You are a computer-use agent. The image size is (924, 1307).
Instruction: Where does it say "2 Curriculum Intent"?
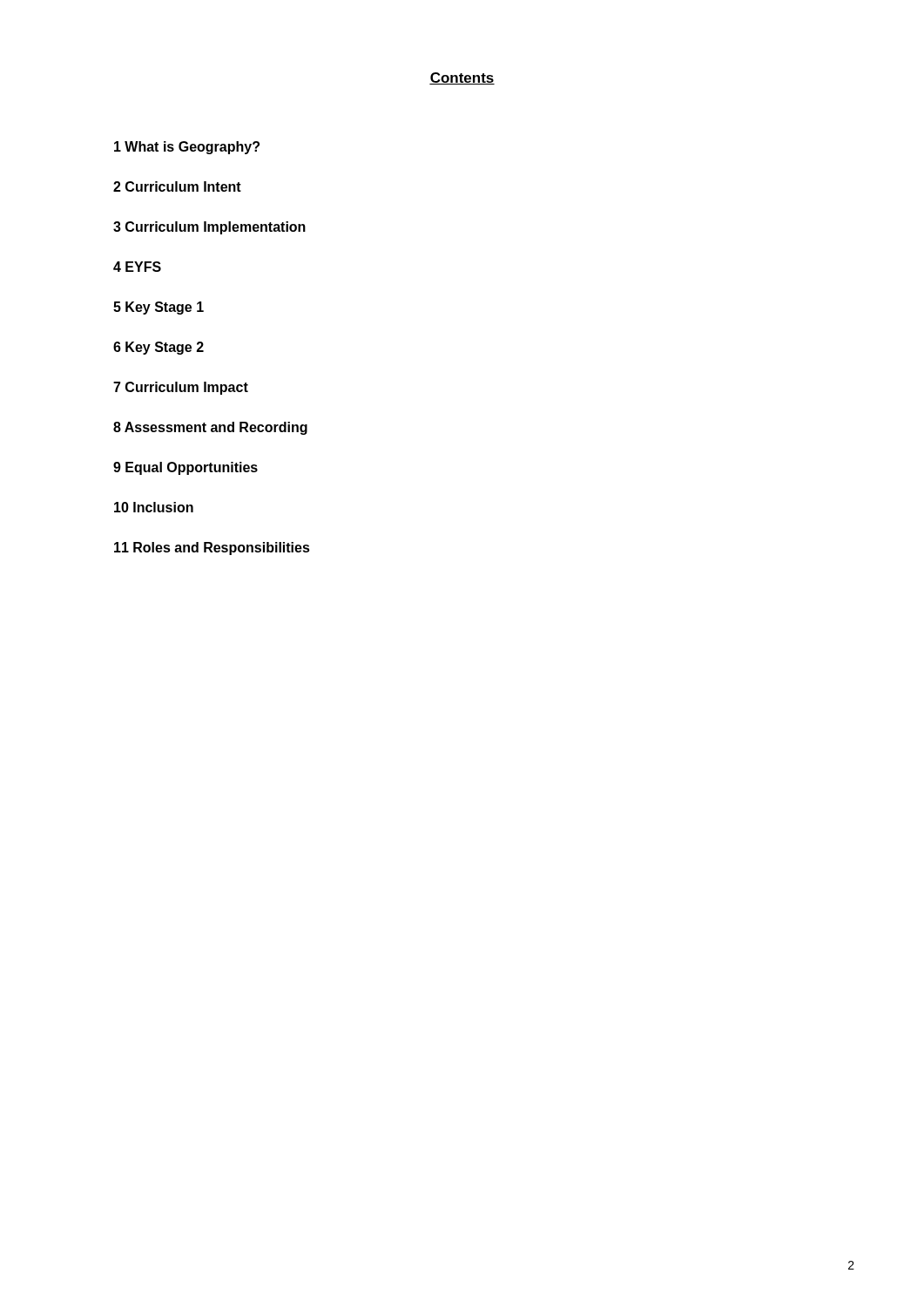[177, 187]
